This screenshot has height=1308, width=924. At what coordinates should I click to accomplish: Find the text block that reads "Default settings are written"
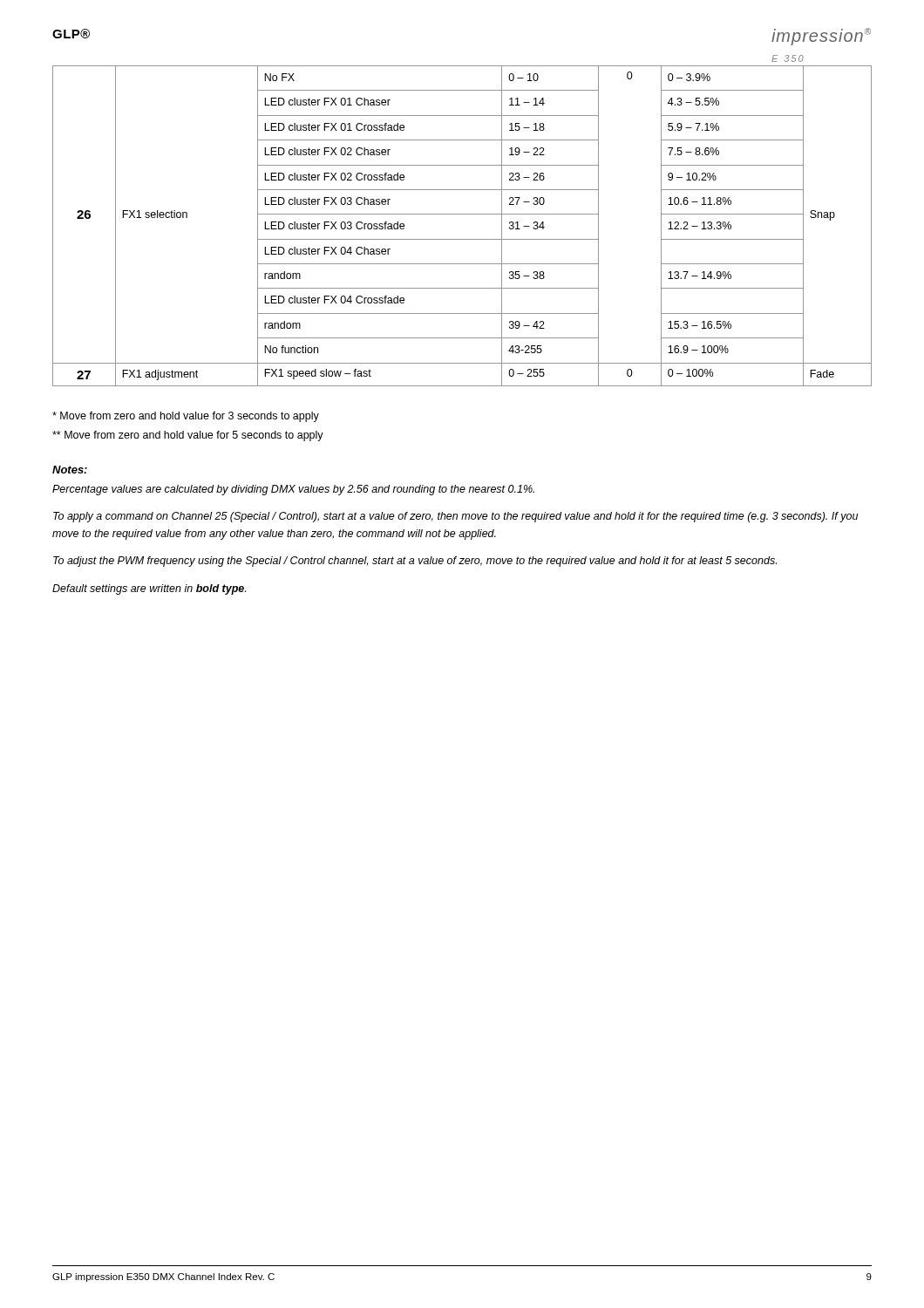point(150,588)
